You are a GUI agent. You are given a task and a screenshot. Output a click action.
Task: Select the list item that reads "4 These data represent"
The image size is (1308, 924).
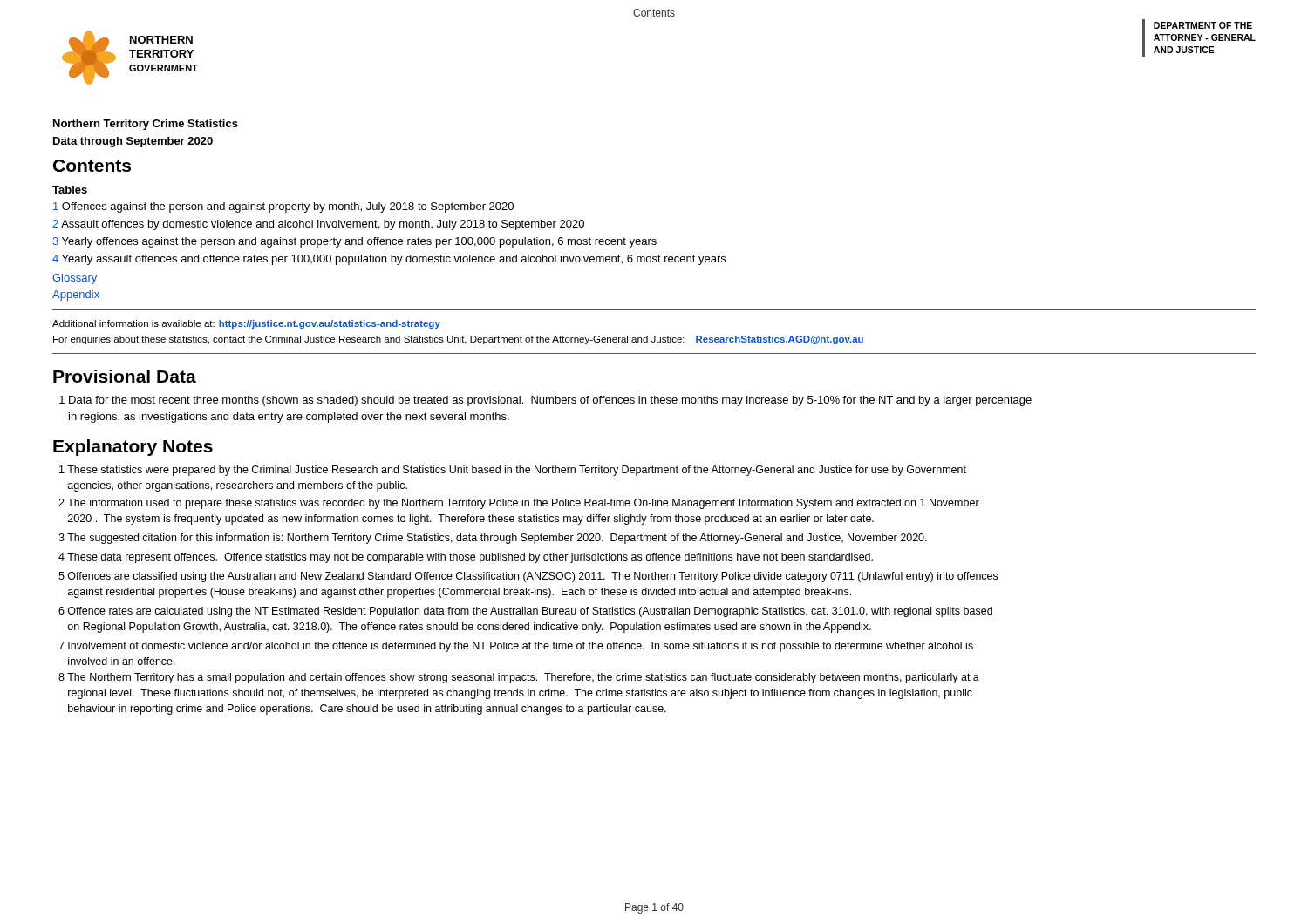point(463,557)
